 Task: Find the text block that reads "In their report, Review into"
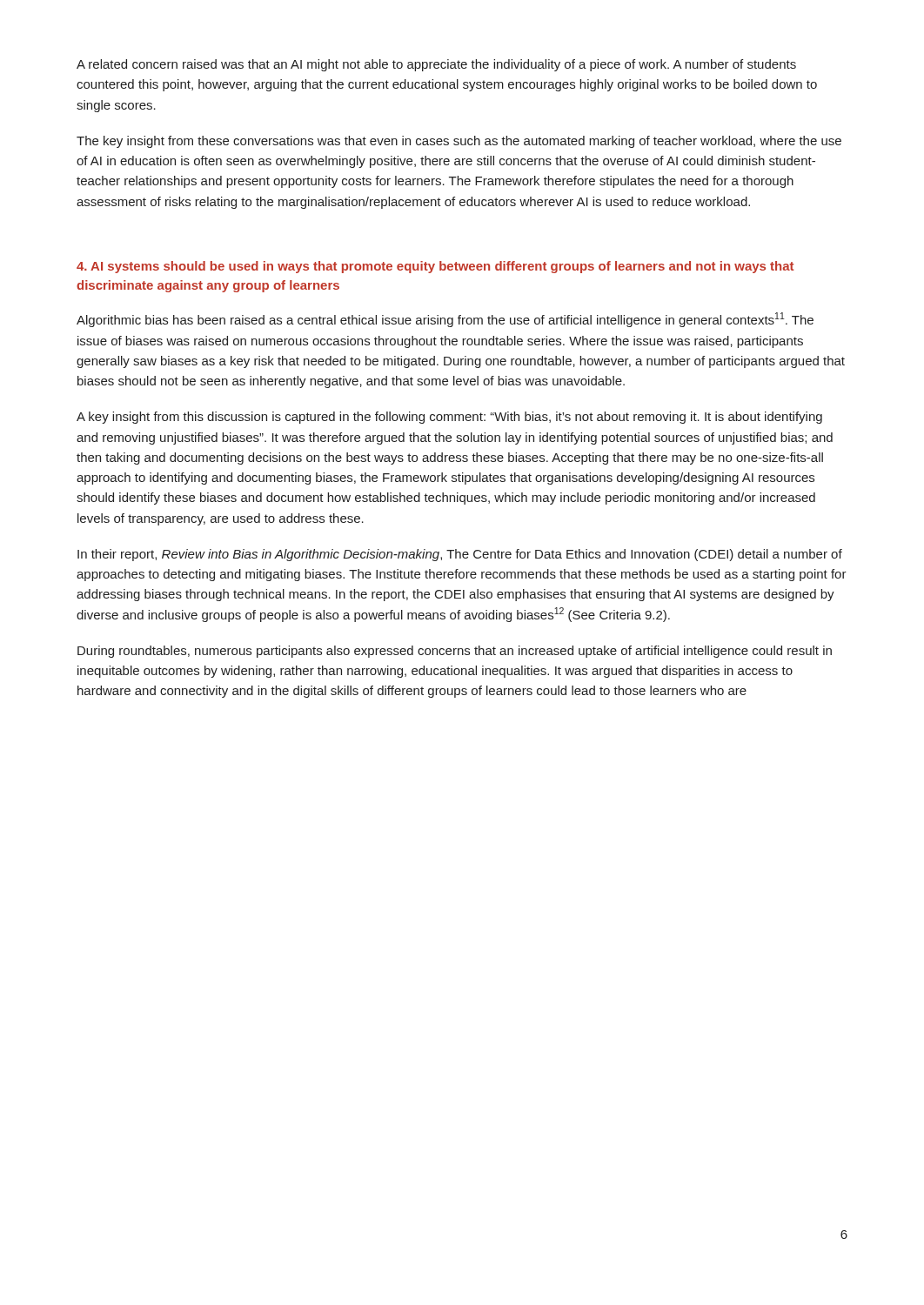[461, 584]
